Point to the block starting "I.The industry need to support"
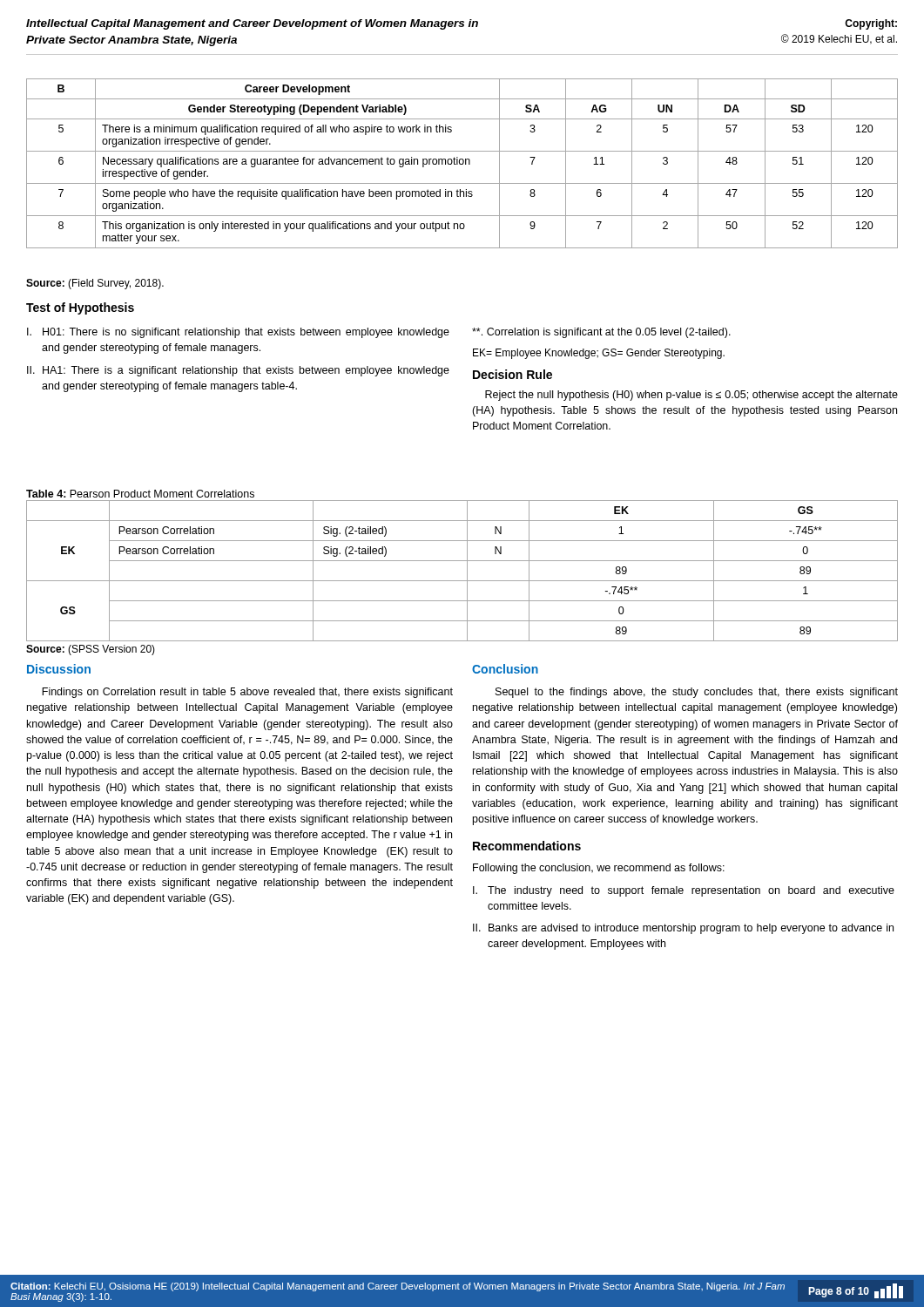 tap(683, 898)
